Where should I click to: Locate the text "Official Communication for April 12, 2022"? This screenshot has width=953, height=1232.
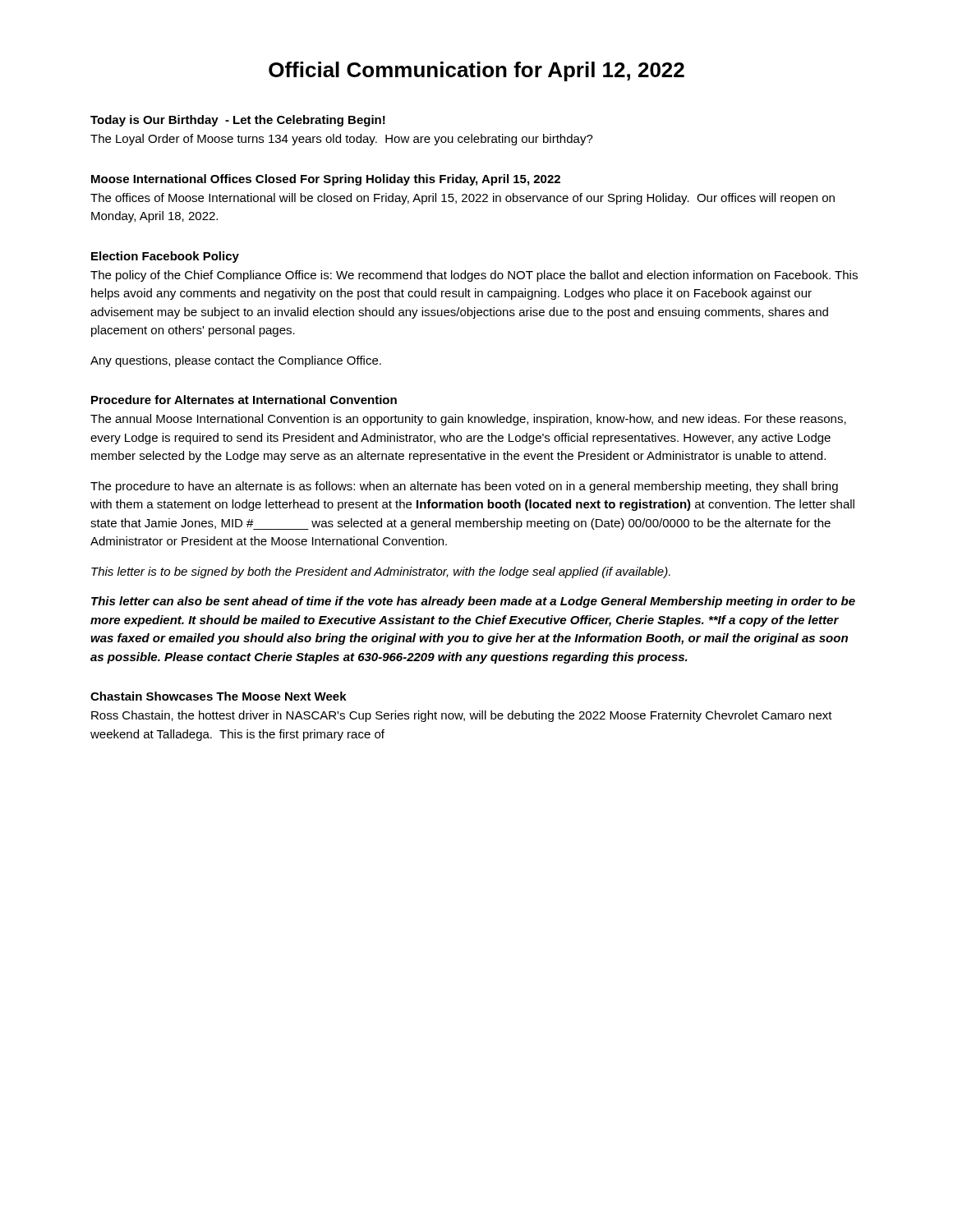click(x=476, y=70)
